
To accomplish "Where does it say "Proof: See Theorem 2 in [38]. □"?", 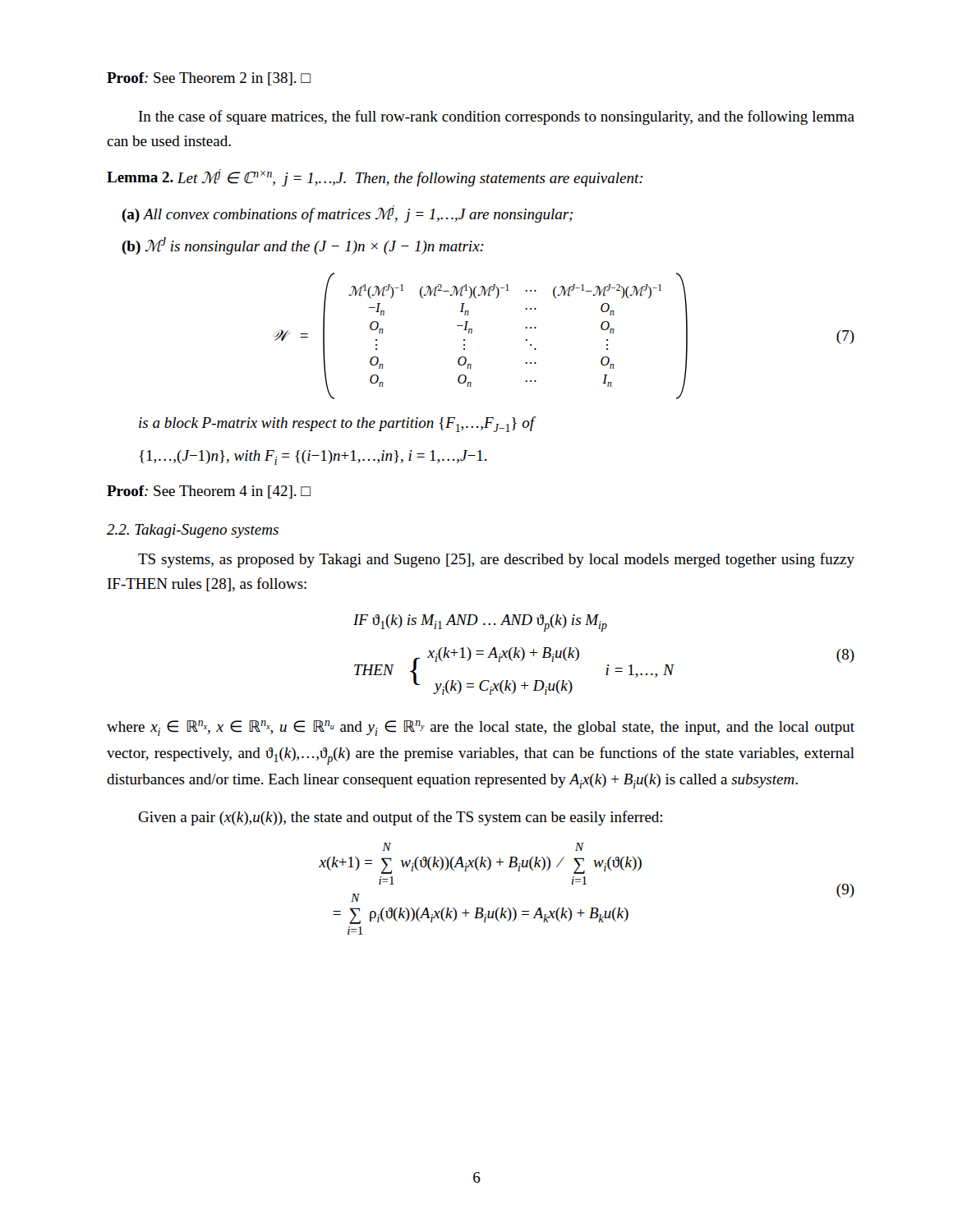I will (x=209, y=78).
